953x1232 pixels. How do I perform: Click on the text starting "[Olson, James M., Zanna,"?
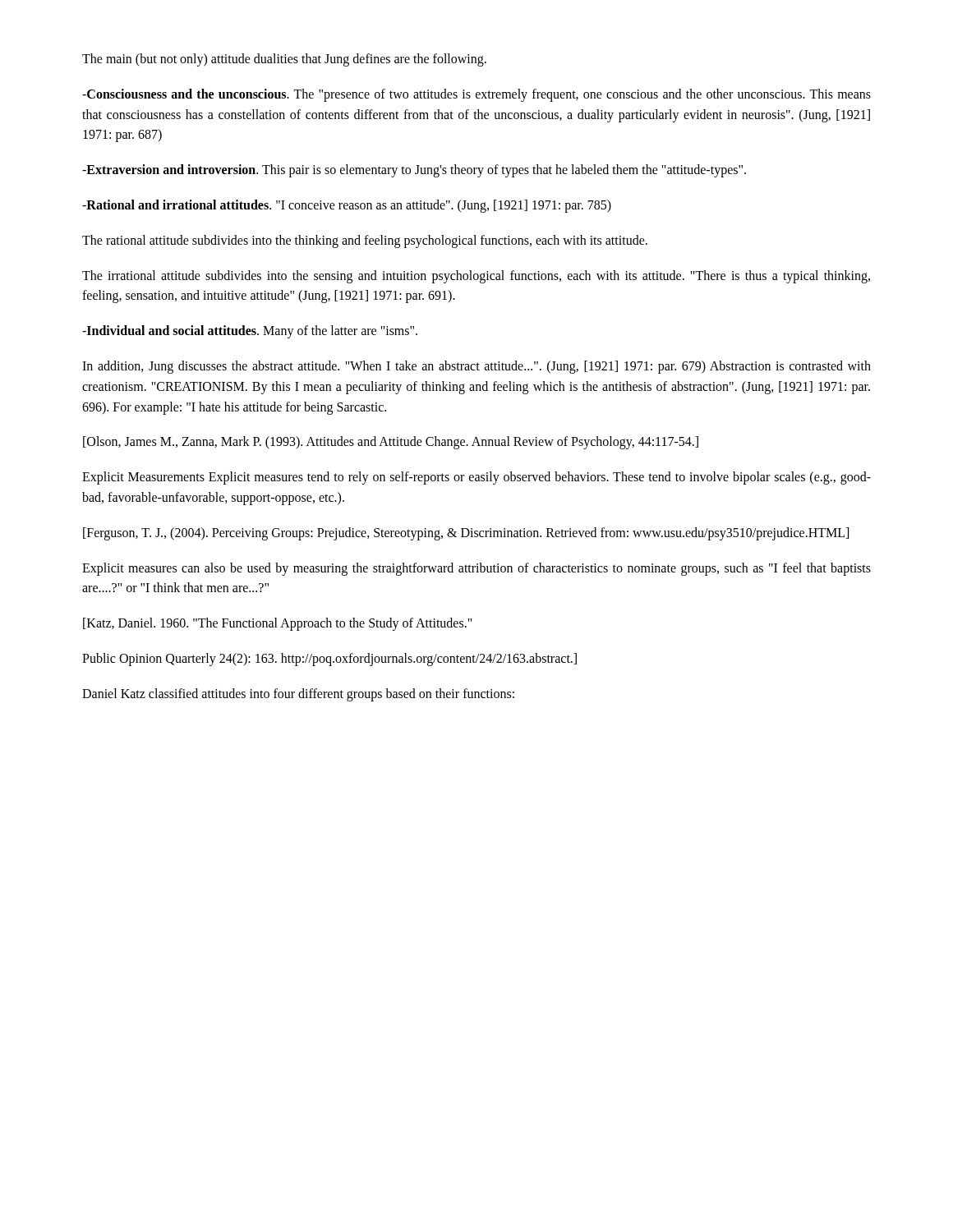pos(391,442)
